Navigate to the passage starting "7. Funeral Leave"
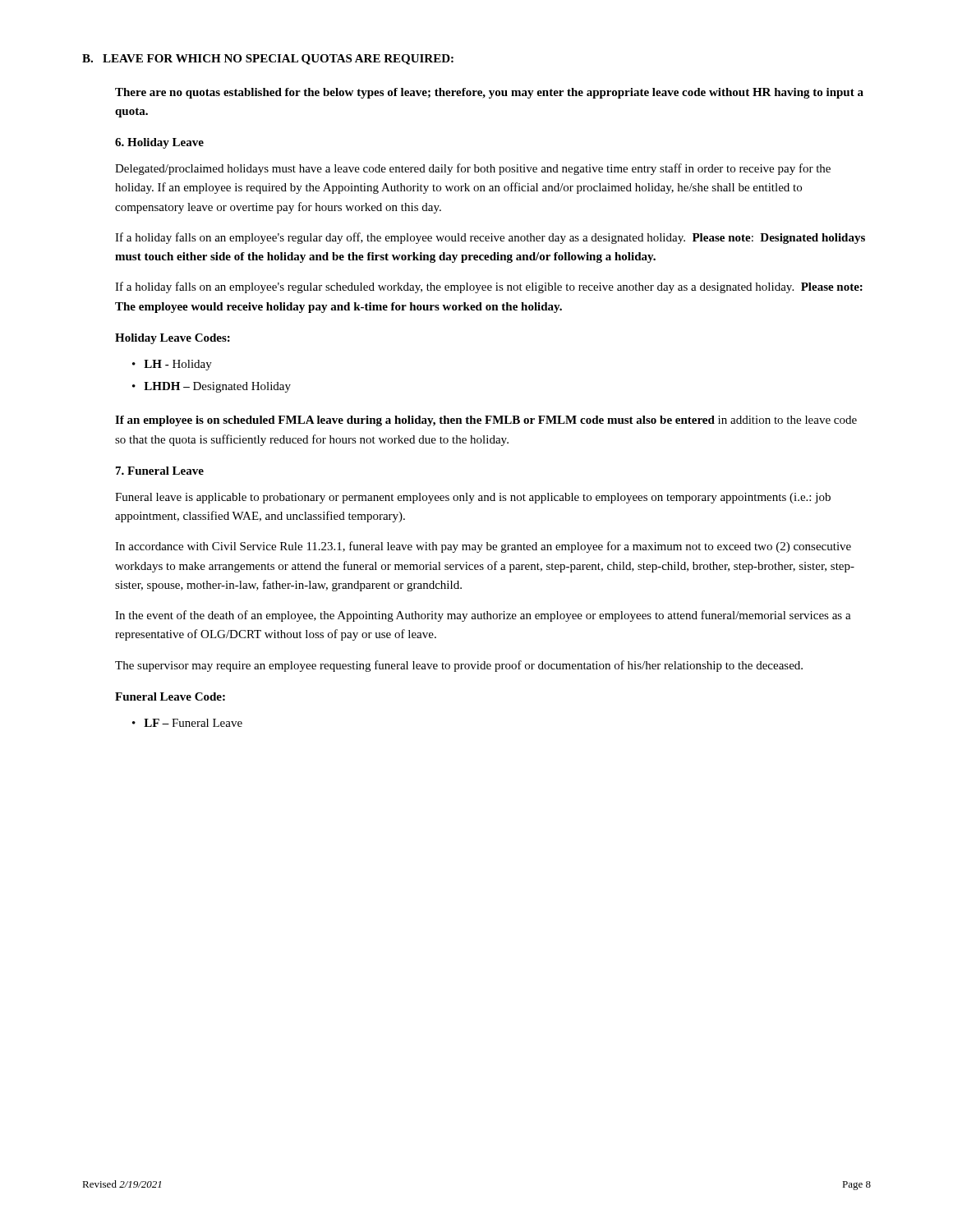Viewport: 953px width, 1232px height. click(159, 470)
